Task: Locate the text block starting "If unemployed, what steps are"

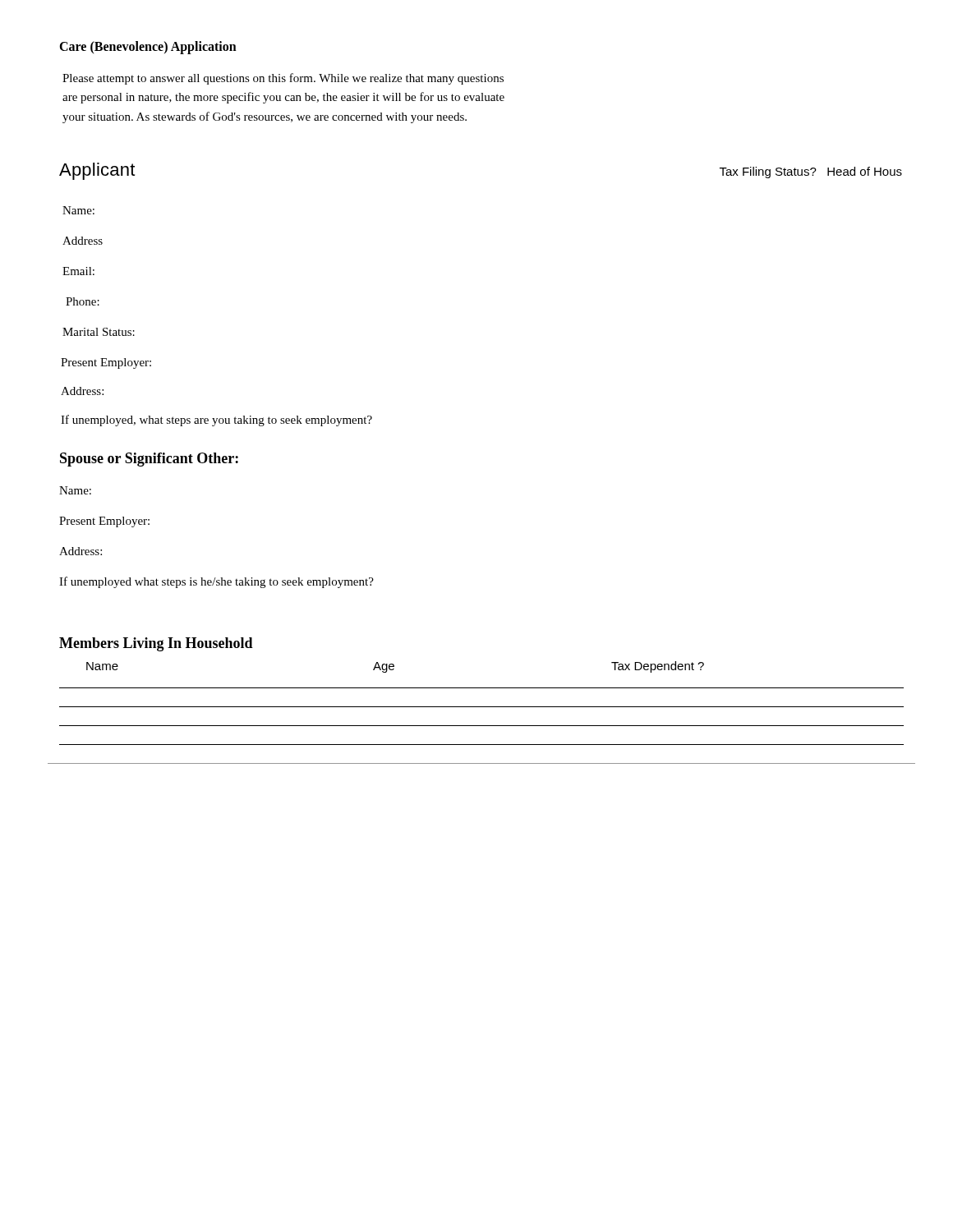Action: tap(217, 419)
